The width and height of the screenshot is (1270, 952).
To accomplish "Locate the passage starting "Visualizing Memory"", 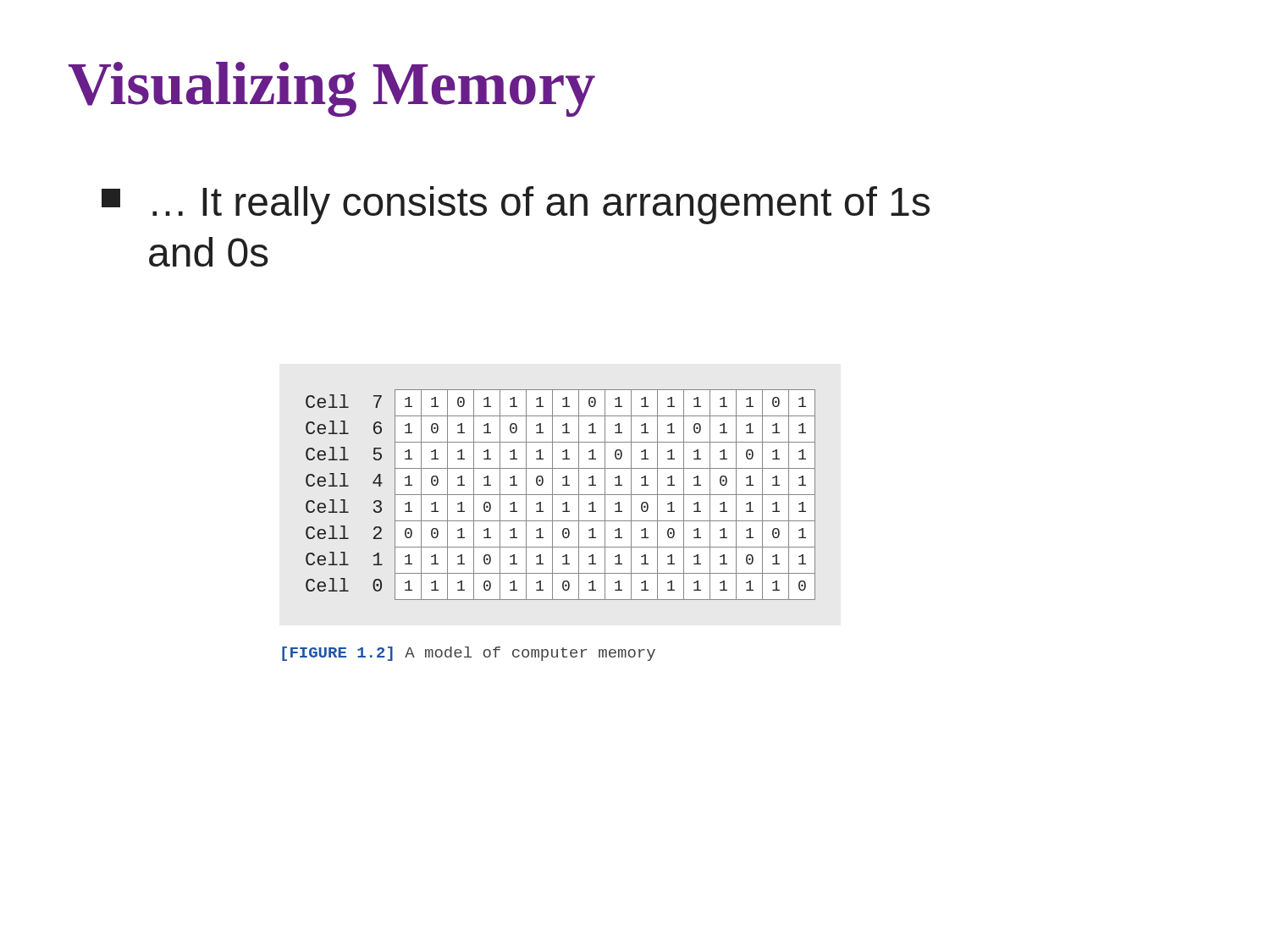I will (x=332, y=84).
